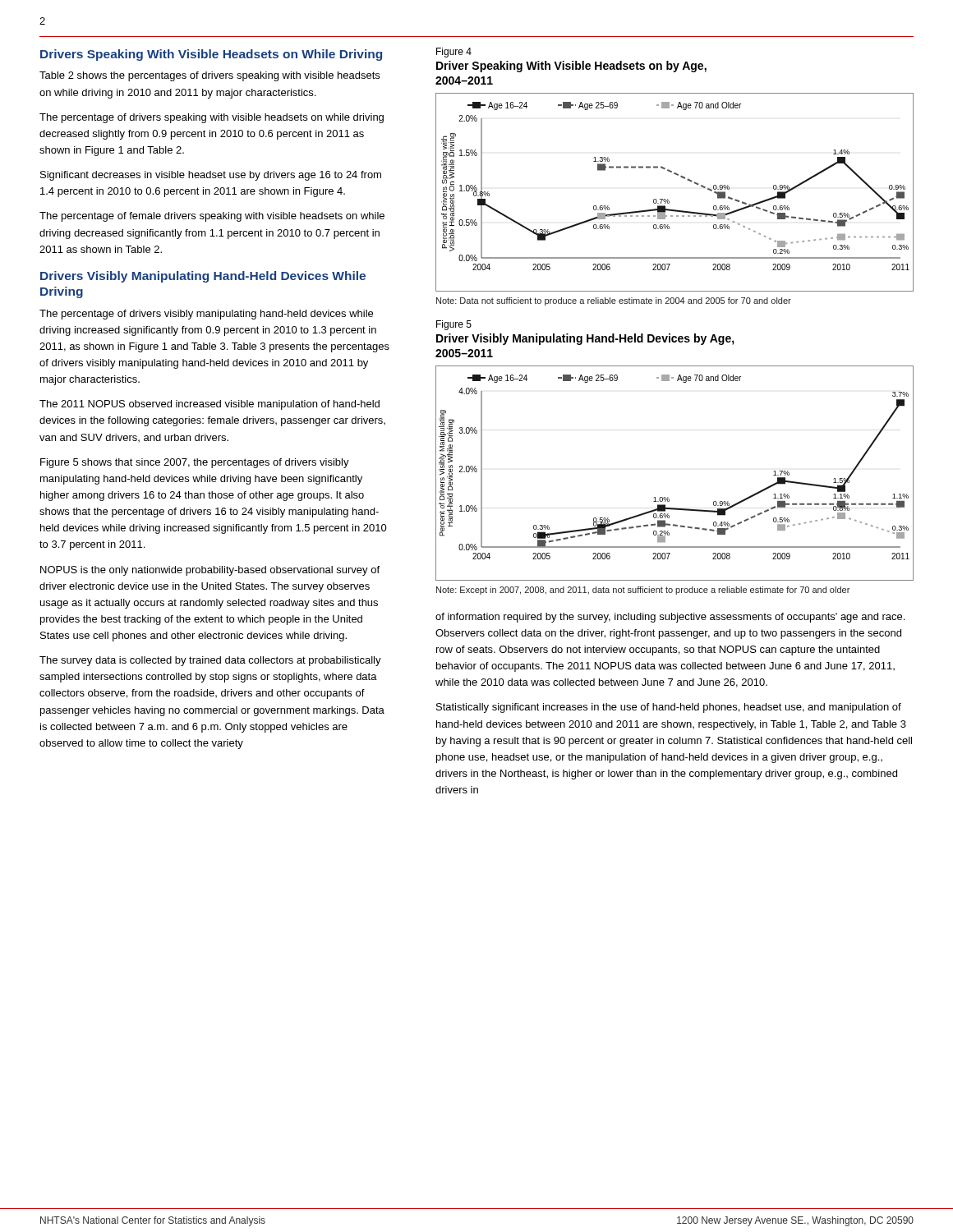
Task: Point to the block beginning "The 2011 NOPUS observed increased visible"
Action: point(213,420)
